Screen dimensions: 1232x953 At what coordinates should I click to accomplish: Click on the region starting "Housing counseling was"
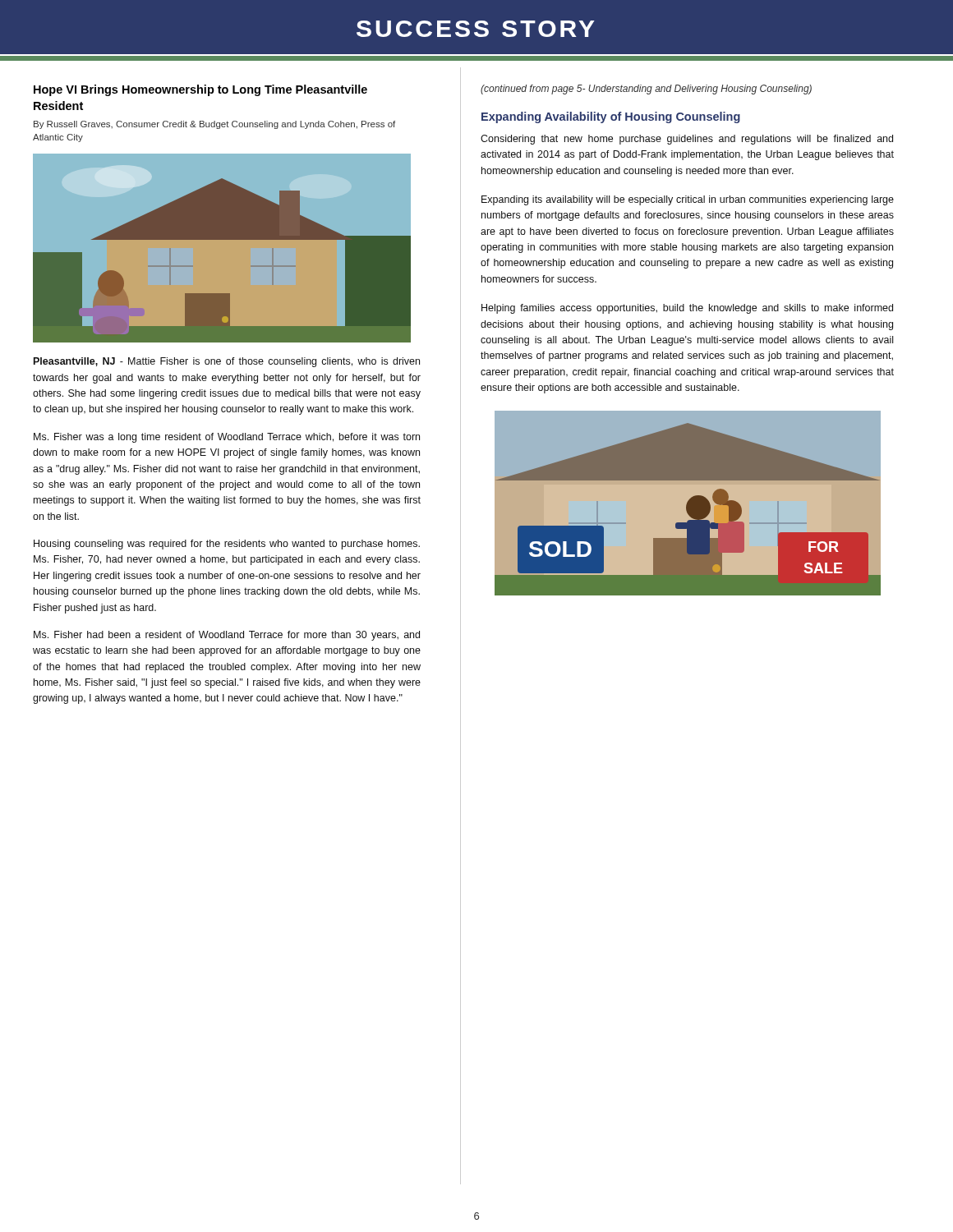point(227,576)
